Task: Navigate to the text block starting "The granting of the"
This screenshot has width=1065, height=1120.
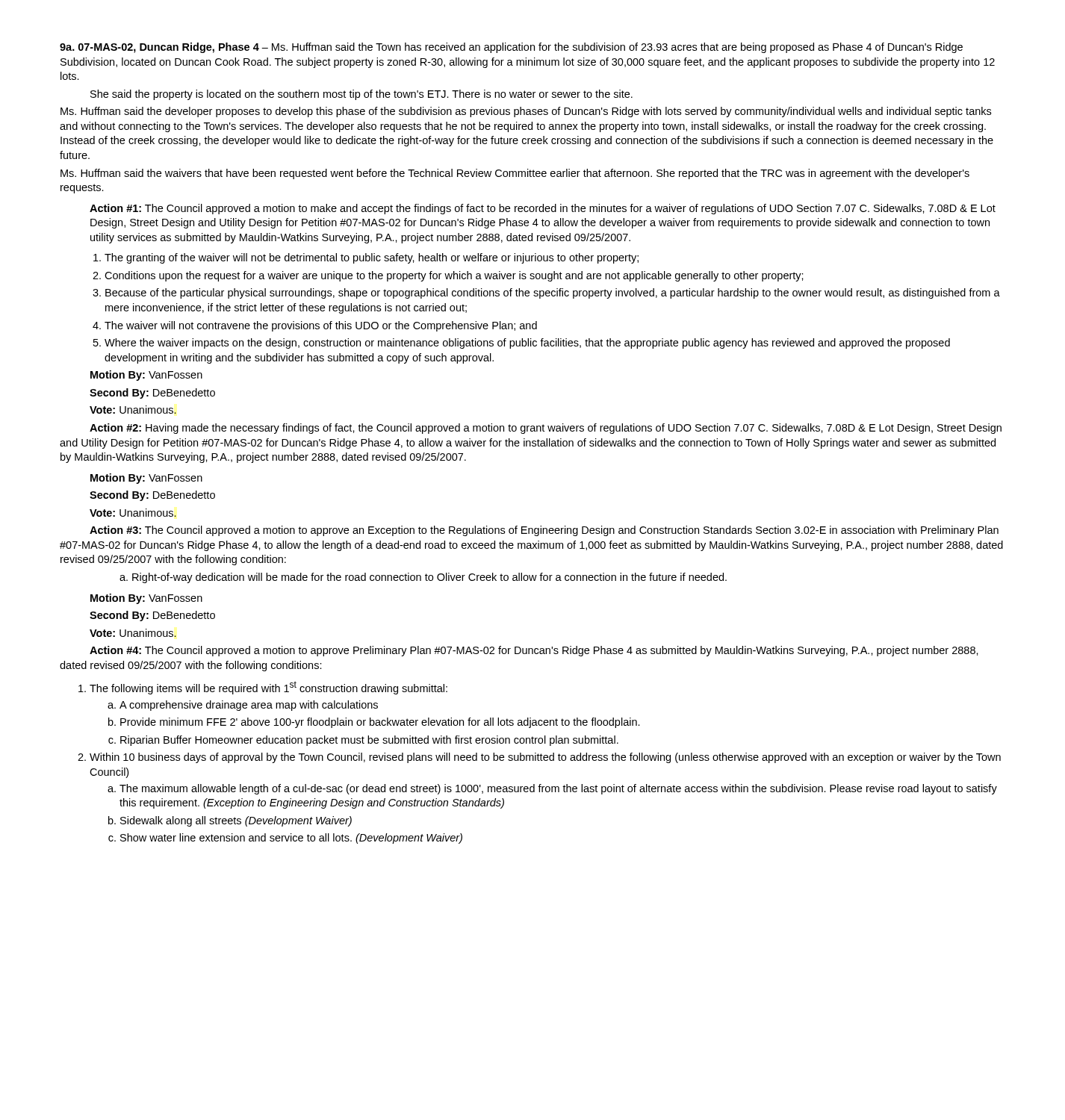Action: click(x=372, y=258)
